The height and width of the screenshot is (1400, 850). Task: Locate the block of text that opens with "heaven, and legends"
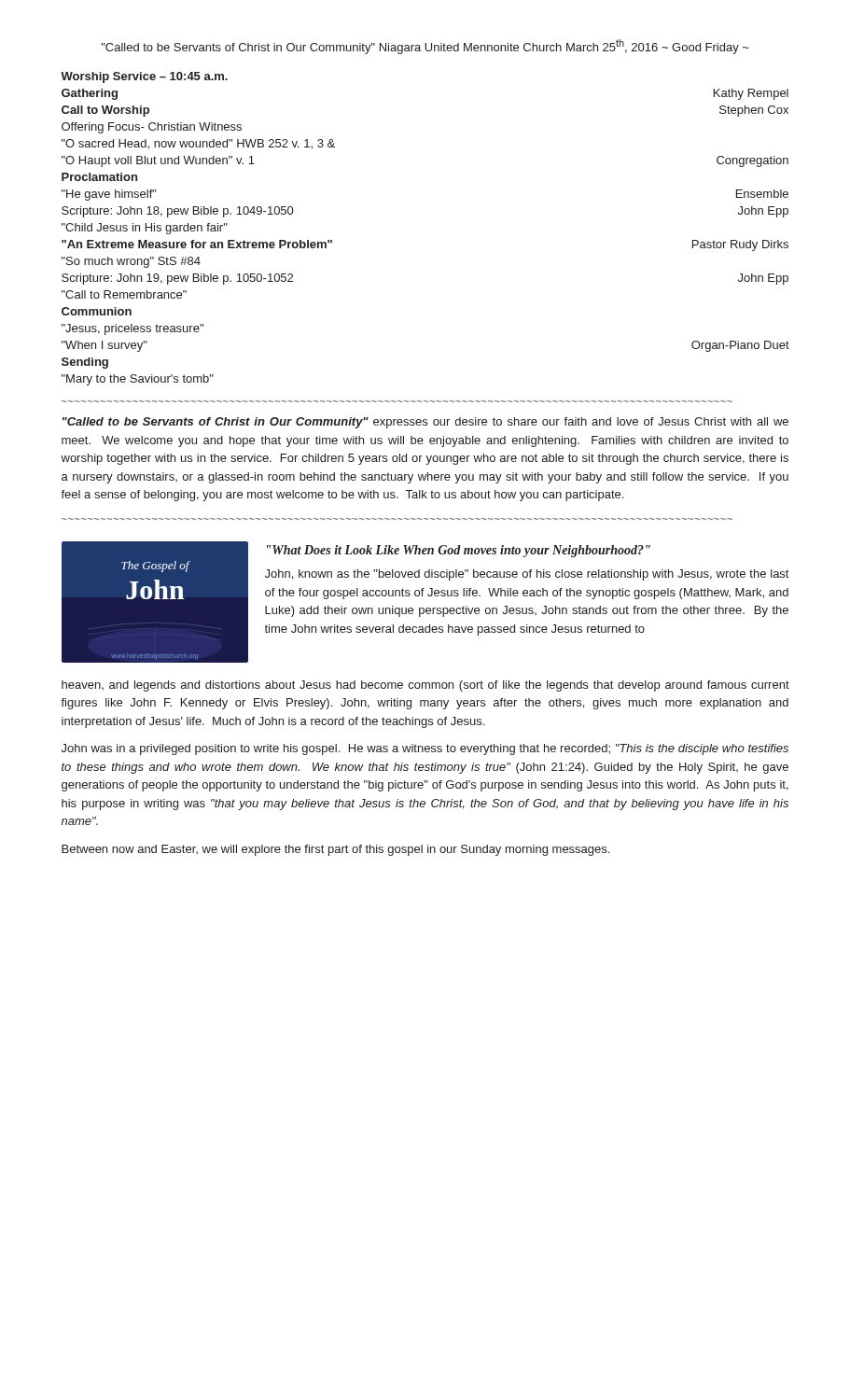click(x=425, y=767)
